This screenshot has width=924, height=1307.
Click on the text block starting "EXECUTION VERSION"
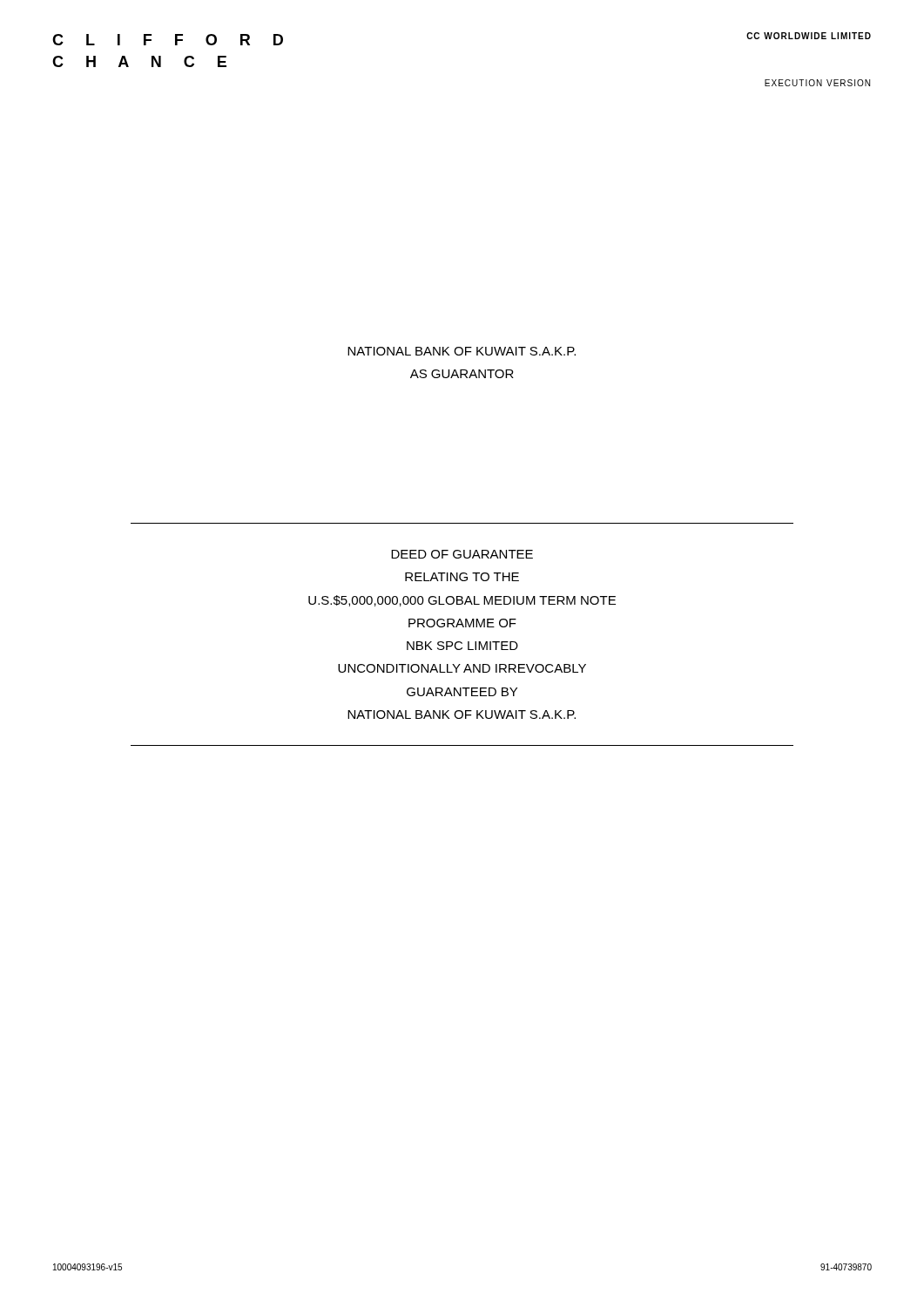coord(818,83)
